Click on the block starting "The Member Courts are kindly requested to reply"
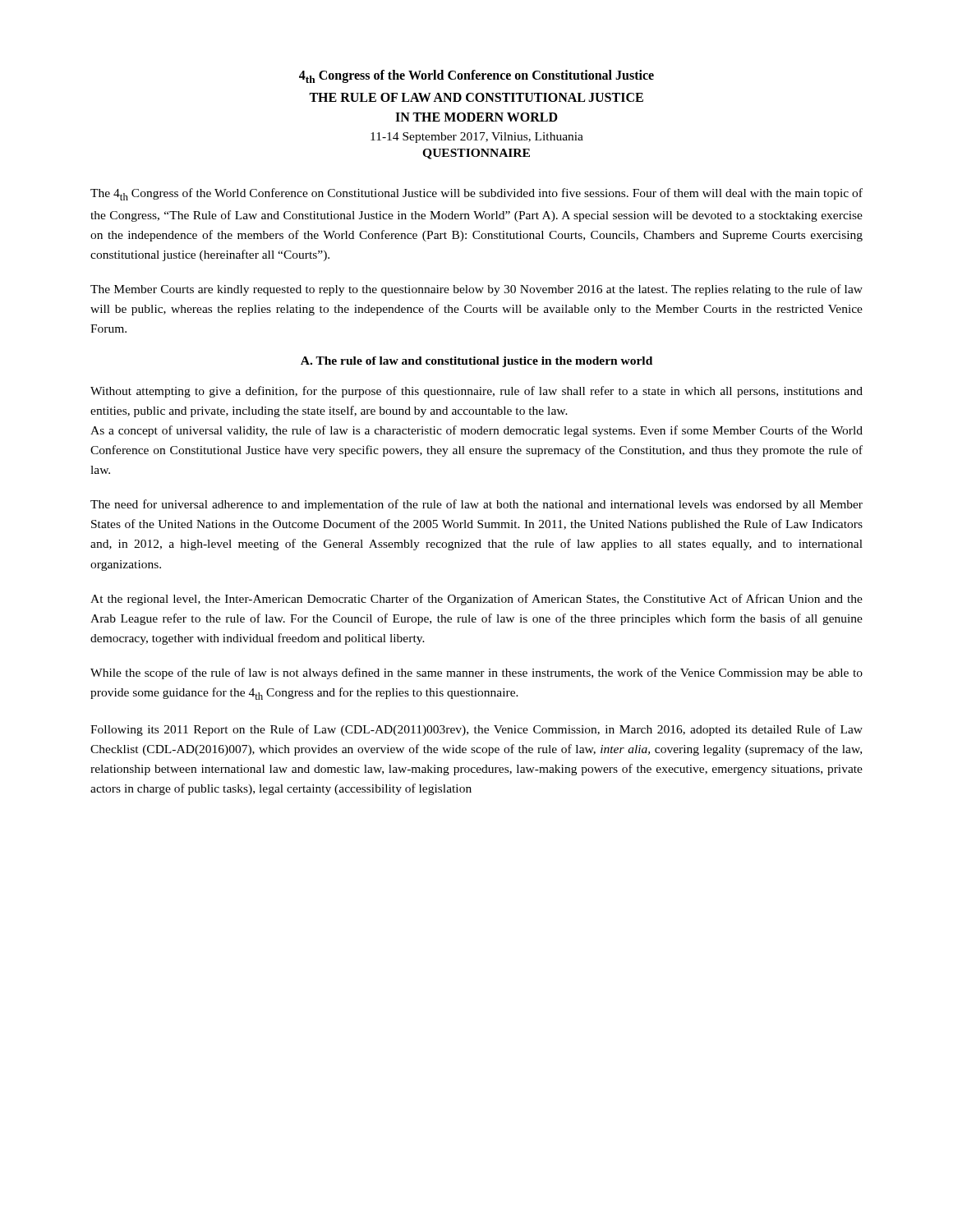 click(476, 309)
